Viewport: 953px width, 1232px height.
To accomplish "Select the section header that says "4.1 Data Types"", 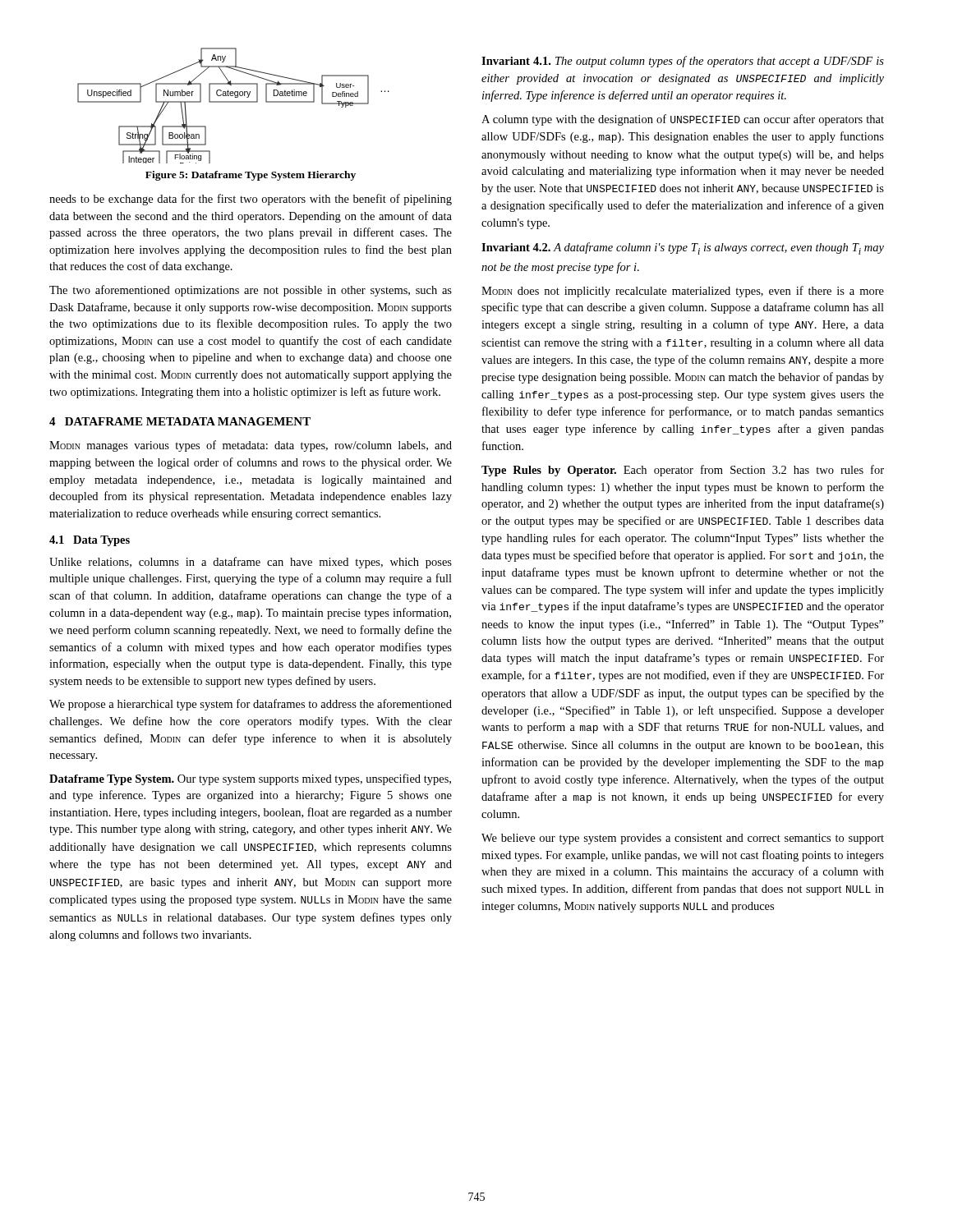I will click(90, 540).
